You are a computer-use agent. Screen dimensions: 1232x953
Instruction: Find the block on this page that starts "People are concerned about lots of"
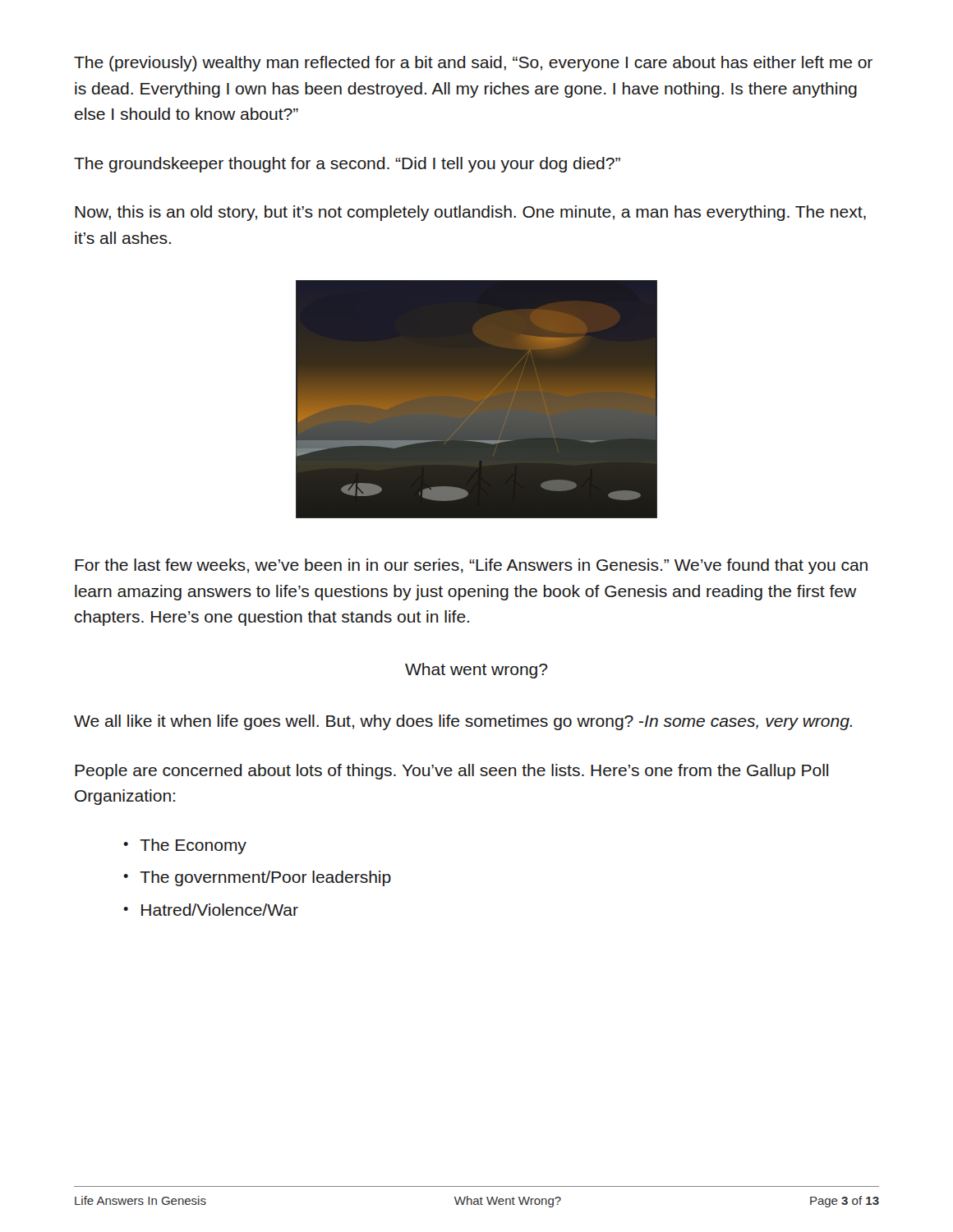click(x=452, y=783)
